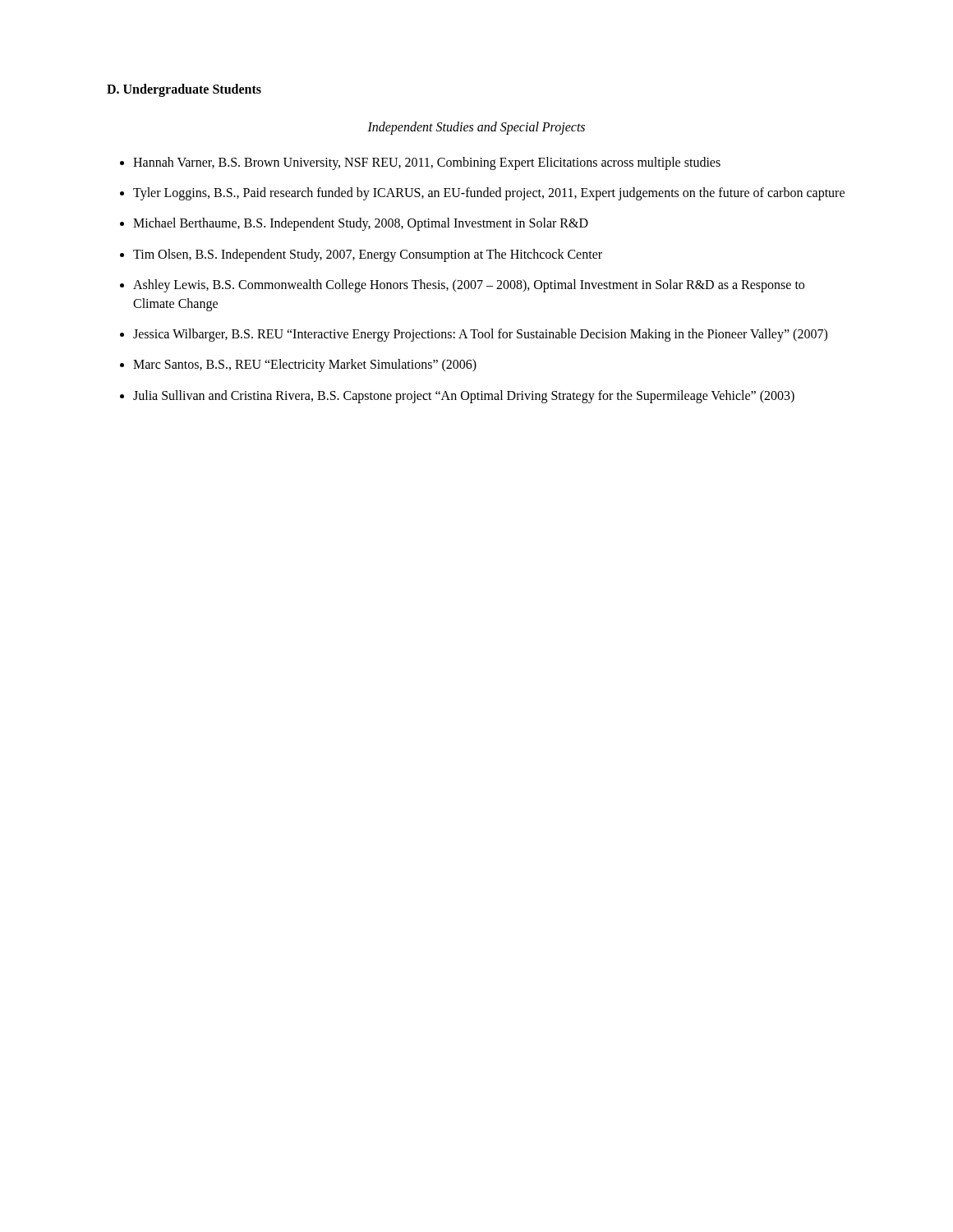Click on the text block starting "Tyler Loggins, B.S.,"
Screen dimensions: 1232x953
490,193
